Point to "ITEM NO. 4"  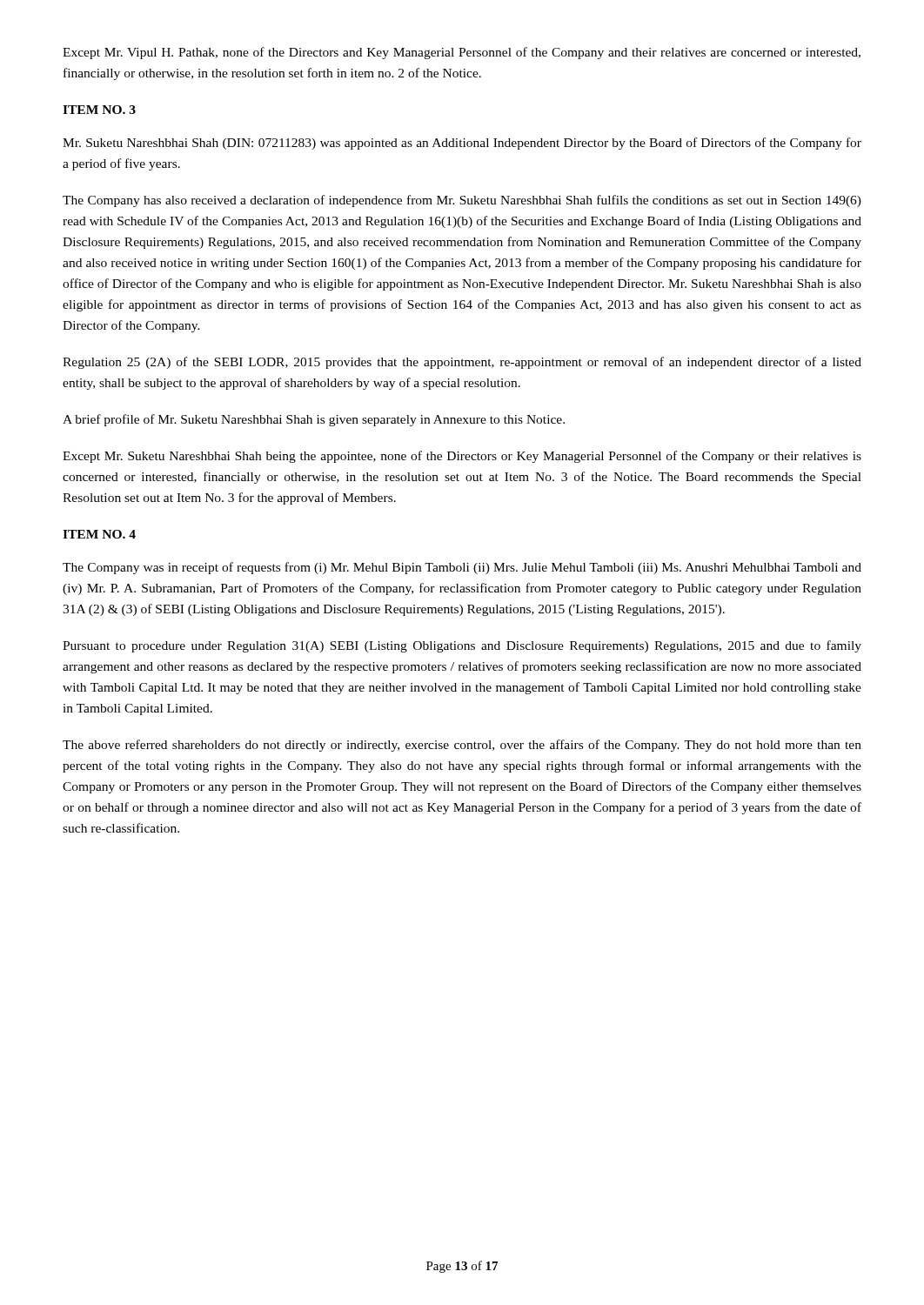99,534
